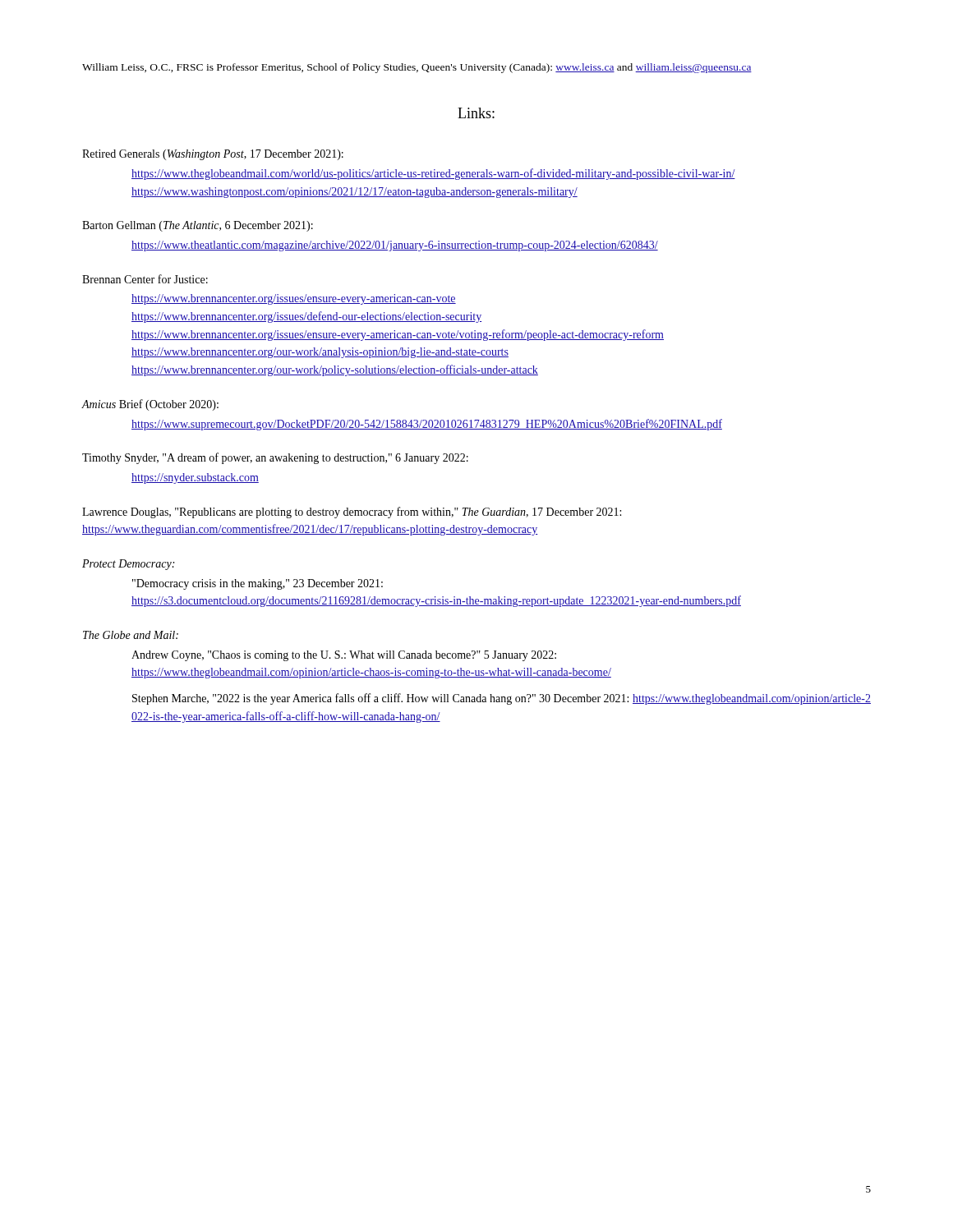The height and width of the screenshot is (1232, 953).
Task: Point to the text starting "Protect Democracy: "Democracy crisis"
Action: pyautogui.click(x=128, y=565)
